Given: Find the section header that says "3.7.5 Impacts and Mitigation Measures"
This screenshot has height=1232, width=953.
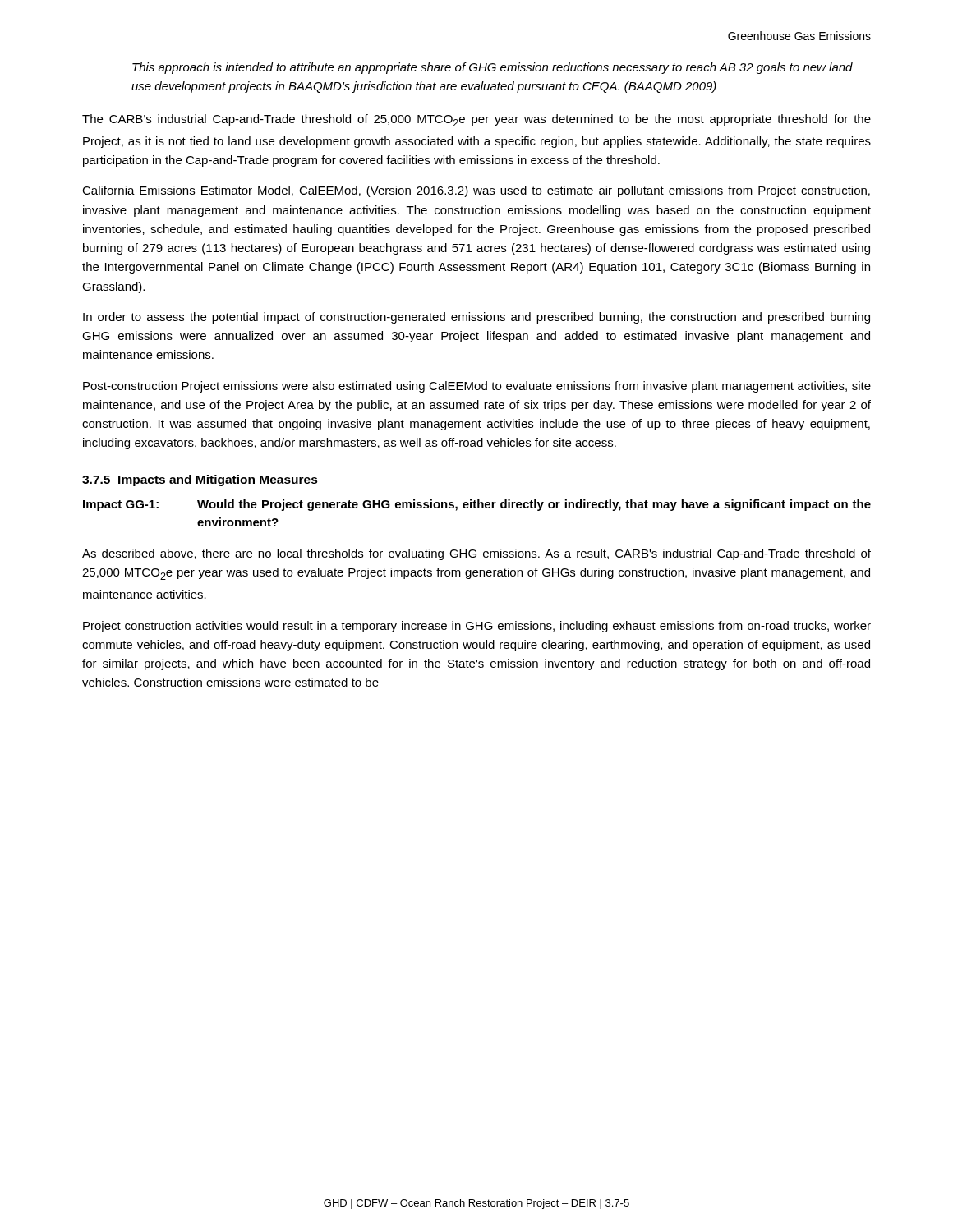Looking at the screenshot, I should pos(200,479).
